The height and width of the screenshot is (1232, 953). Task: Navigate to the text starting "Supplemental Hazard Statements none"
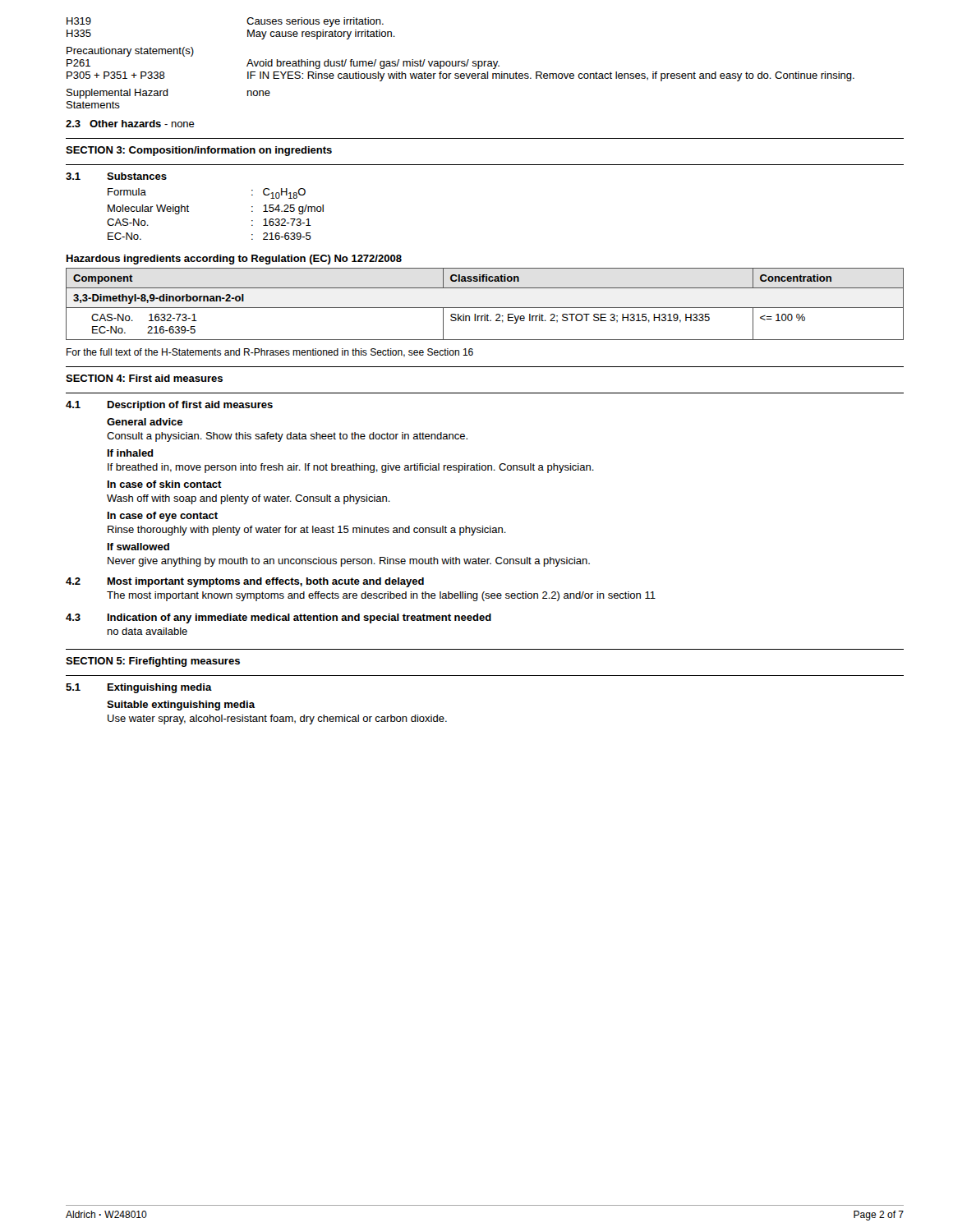pyautogui.click(x=168, y=94)
